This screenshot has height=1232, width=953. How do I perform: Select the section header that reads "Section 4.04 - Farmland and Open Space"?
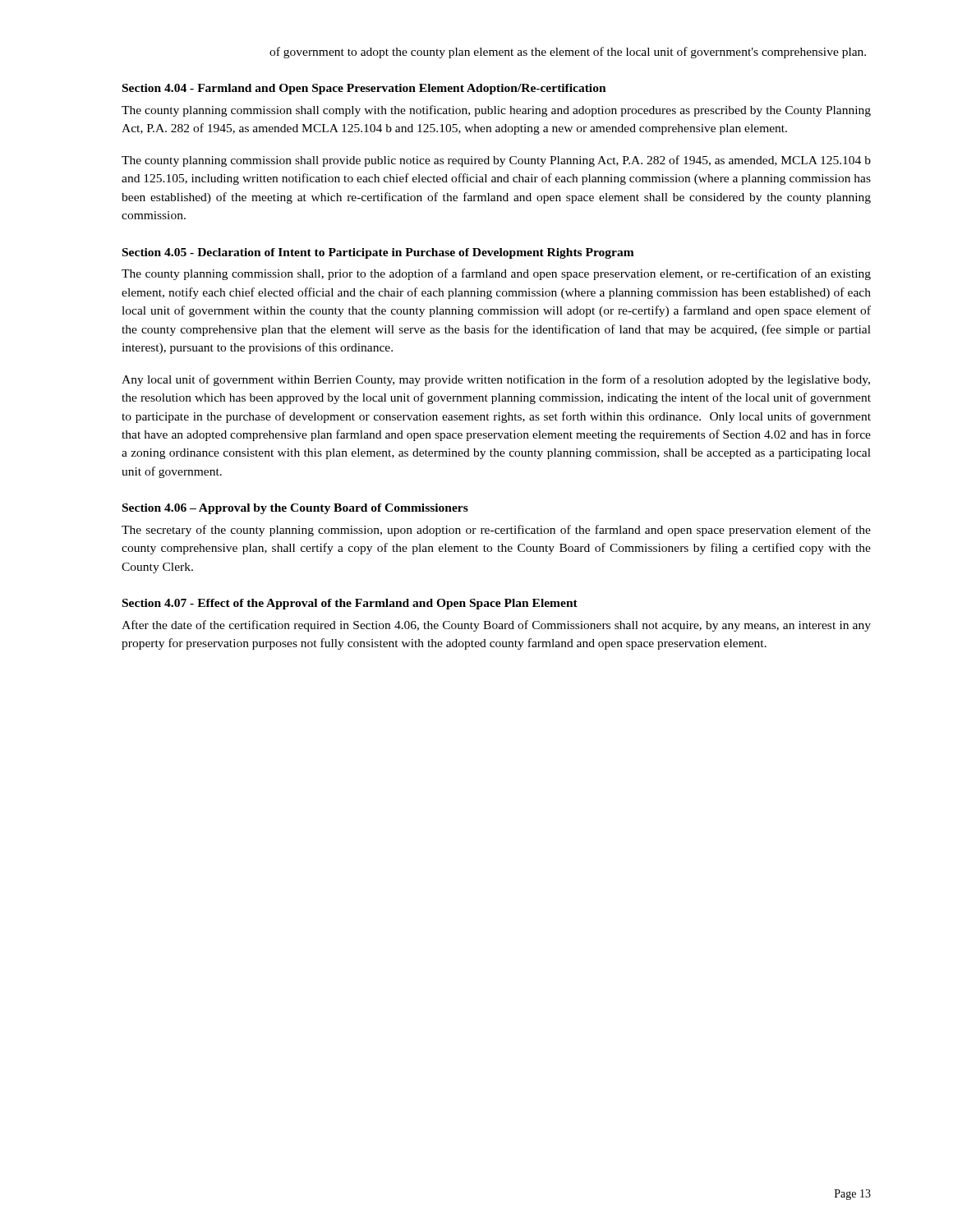[x=364, y=88]
